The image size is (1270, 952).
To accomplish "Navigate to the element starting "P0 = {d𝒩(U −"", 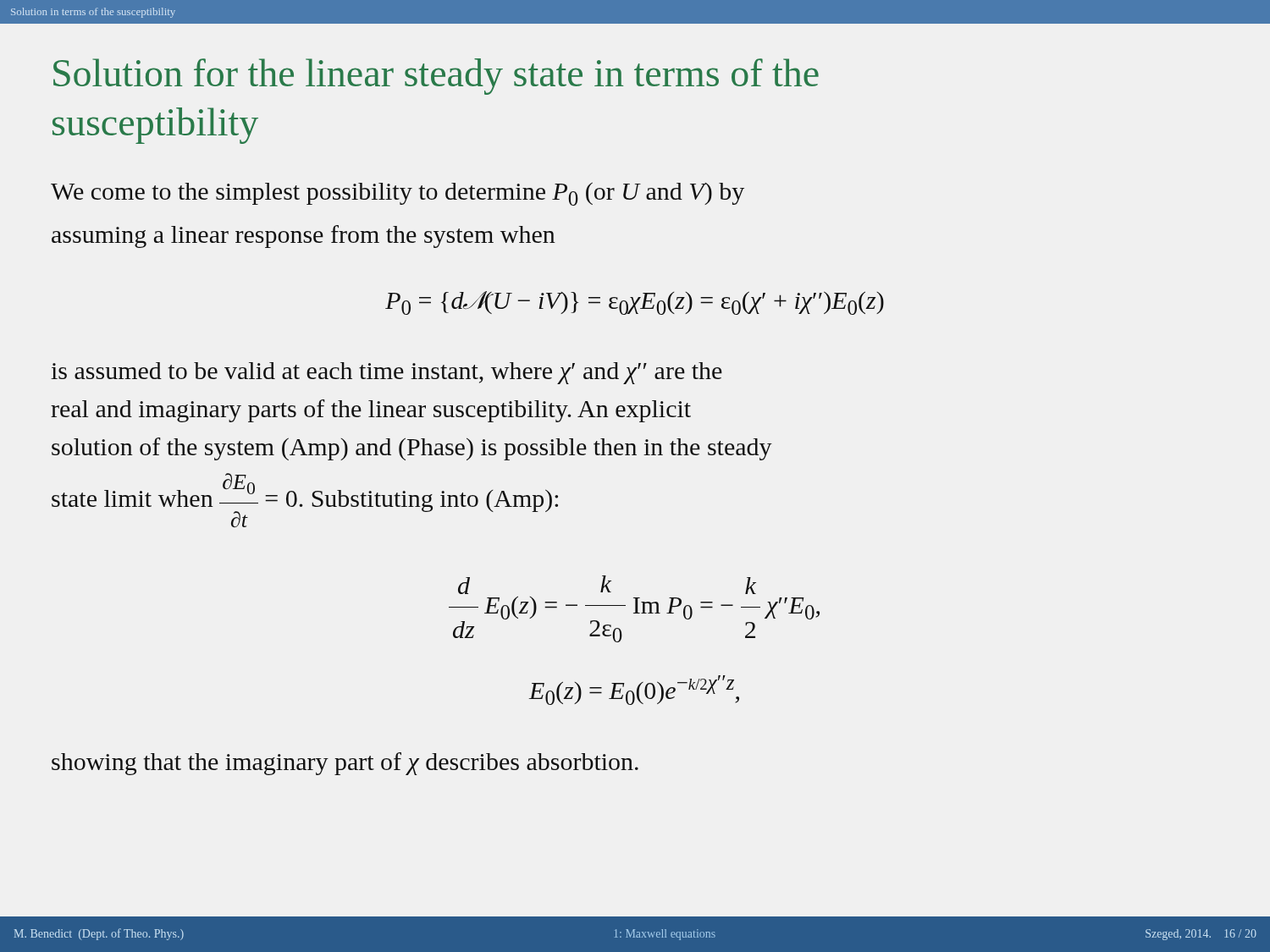I will (635, 302).
